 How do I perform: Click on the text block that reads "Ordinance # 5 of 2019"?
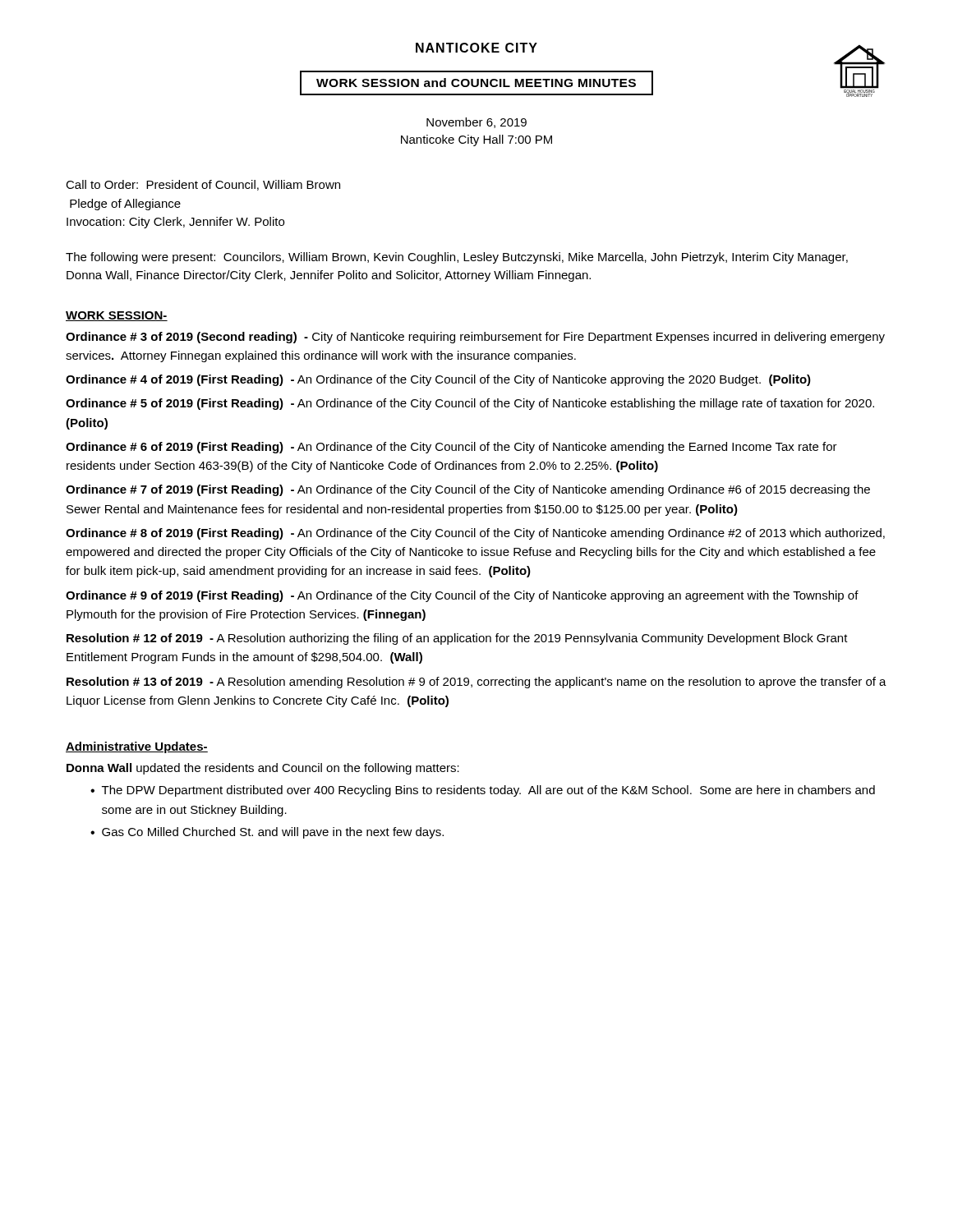coord(471,413)
